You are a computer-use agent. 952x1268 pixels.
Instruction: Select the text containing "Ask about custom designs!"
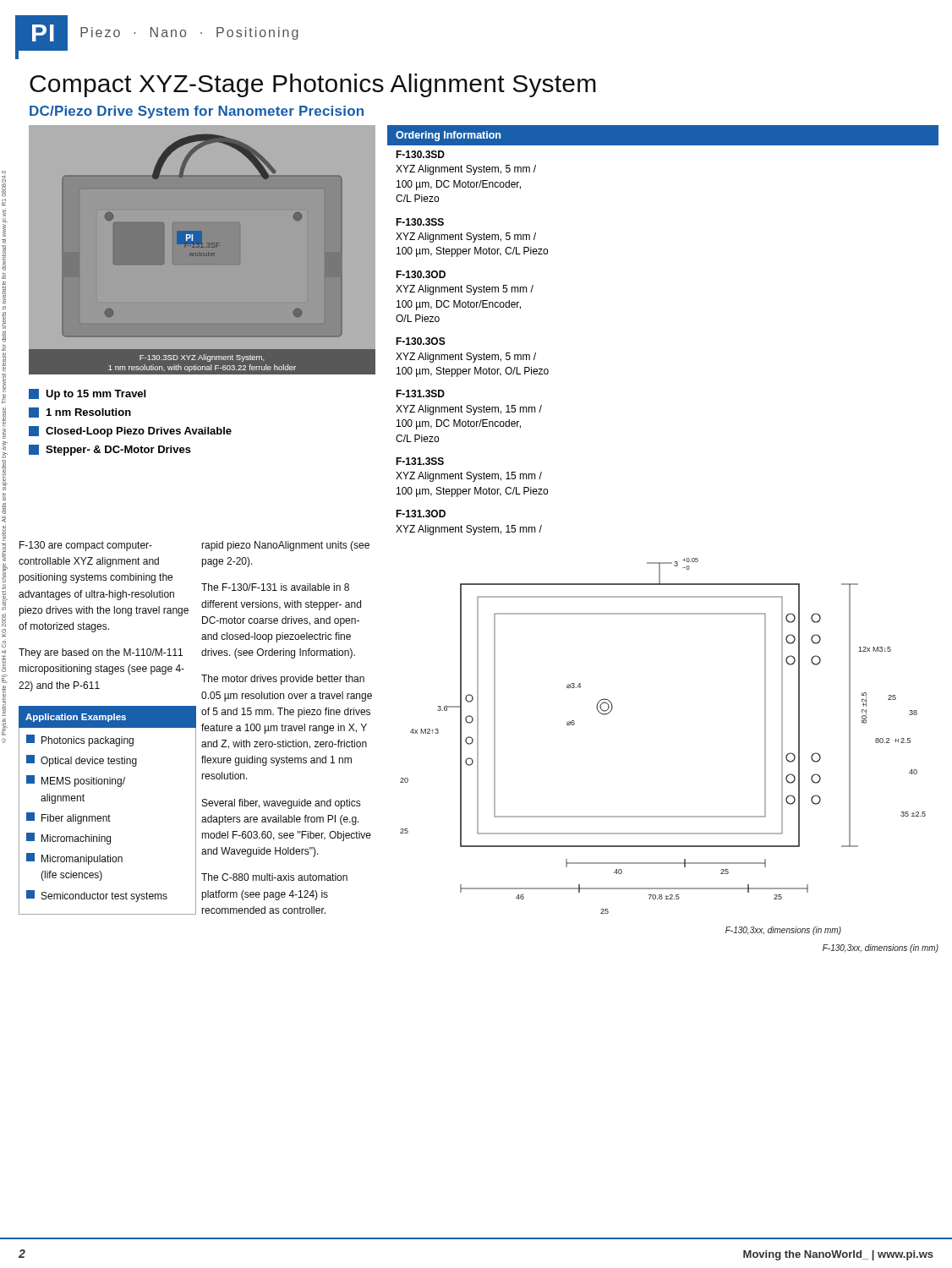(x=462, y=634)
